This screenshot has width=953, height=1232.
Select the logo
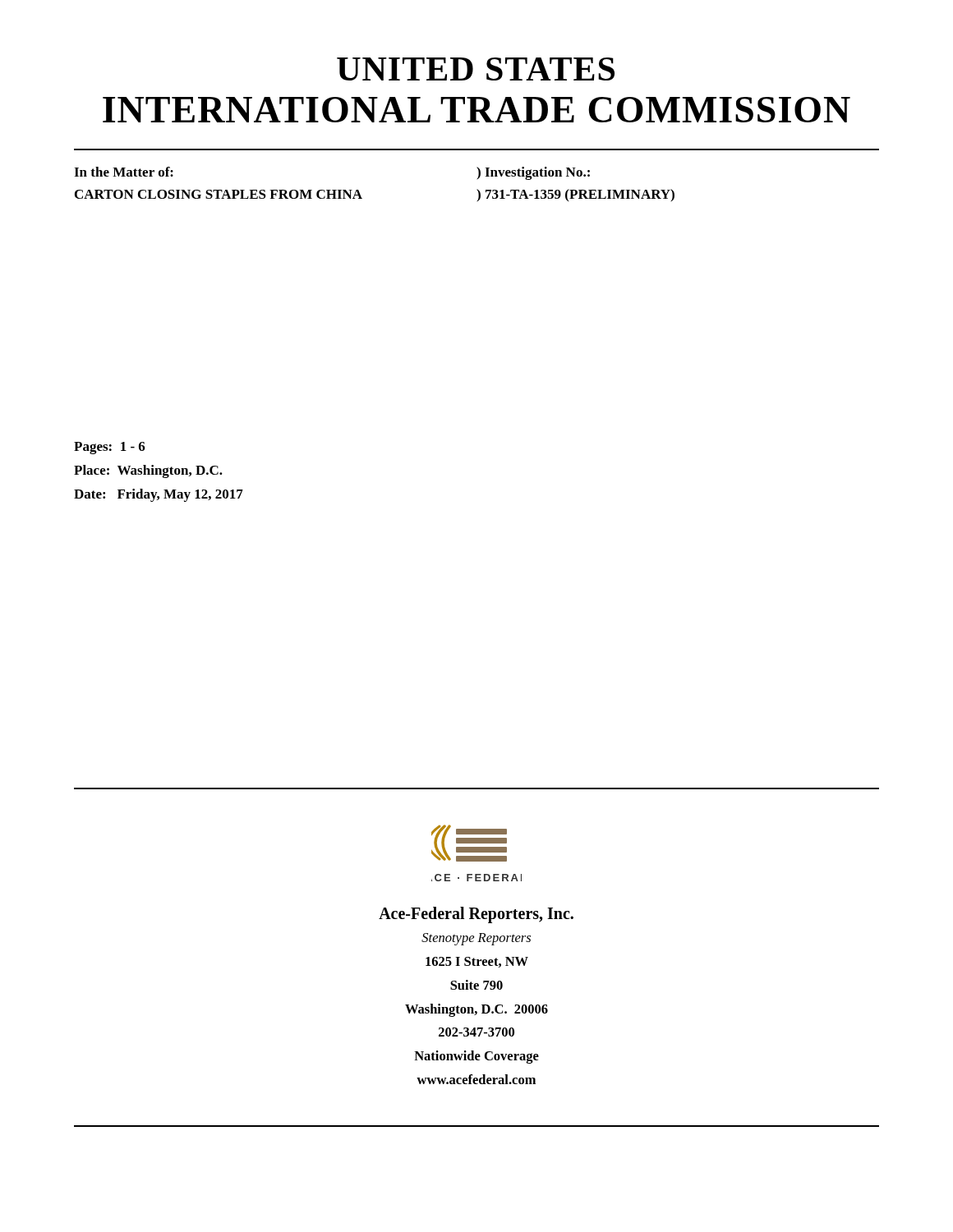(x=476, y=859)
